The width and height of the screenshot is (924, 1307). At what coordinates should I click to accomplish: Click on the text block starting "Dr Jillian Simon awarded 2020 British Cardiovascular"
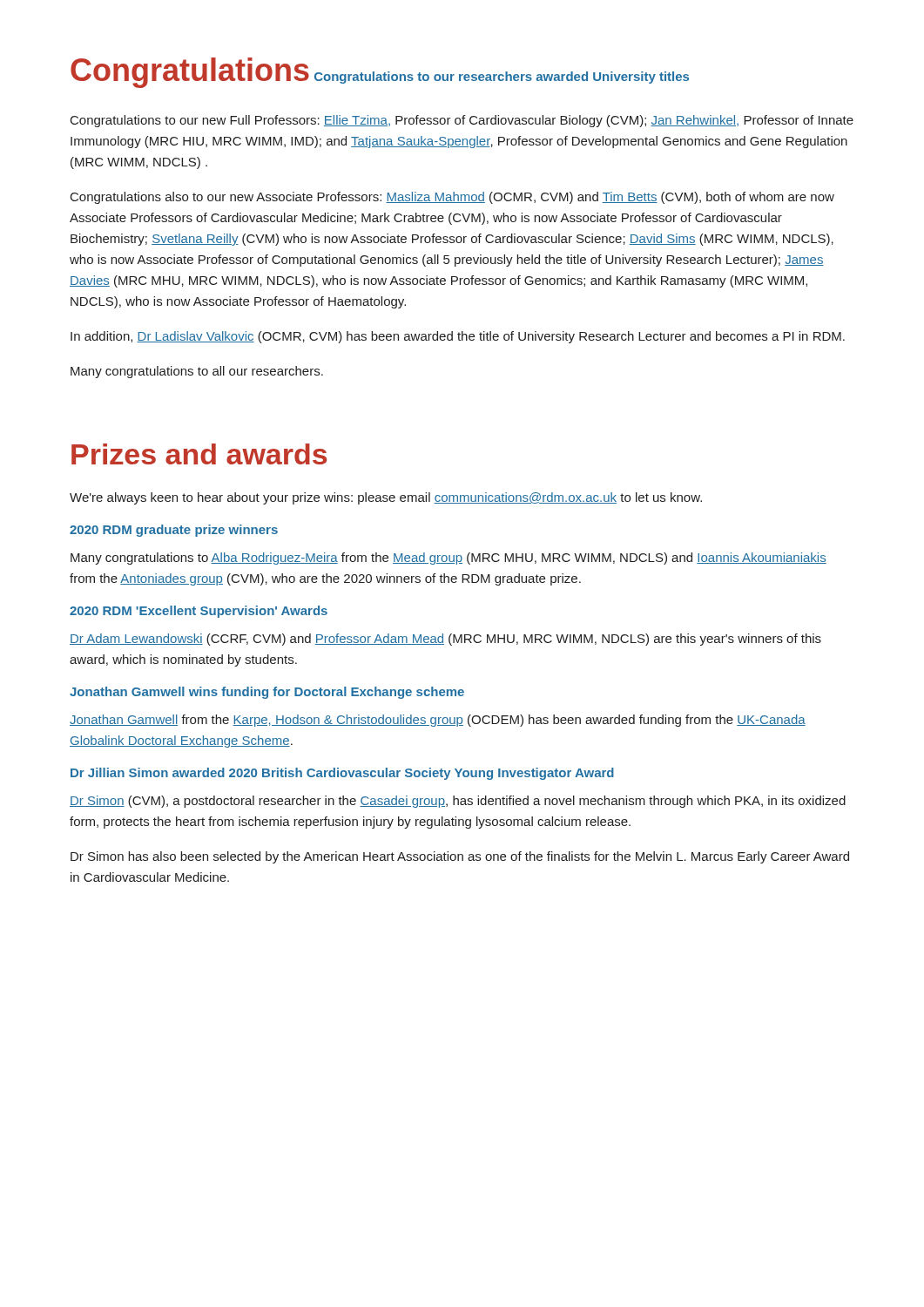[342, 772]
